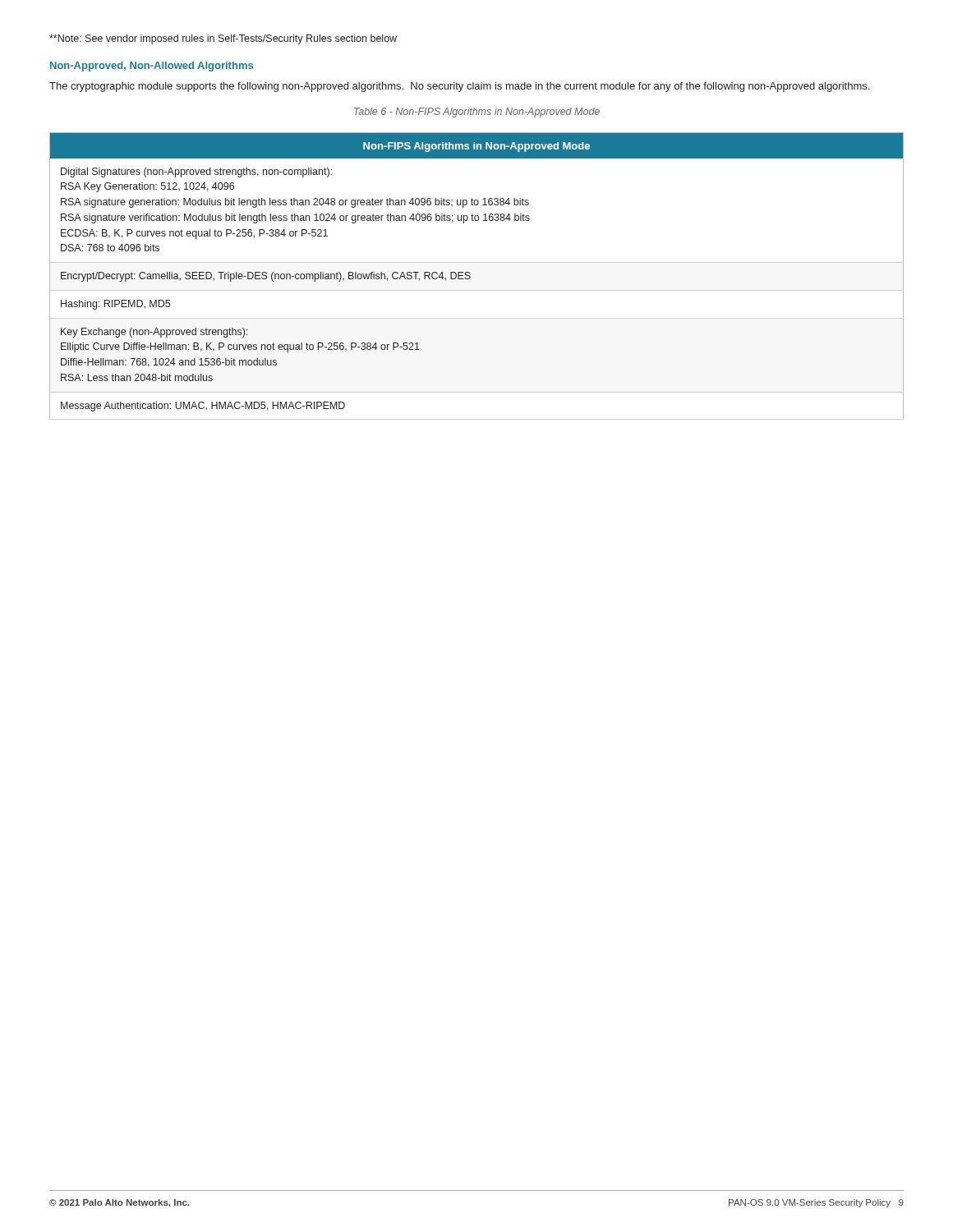
Task: Point to the block starting "The cryptographic module supports"
Action: [x=460, y=86]
